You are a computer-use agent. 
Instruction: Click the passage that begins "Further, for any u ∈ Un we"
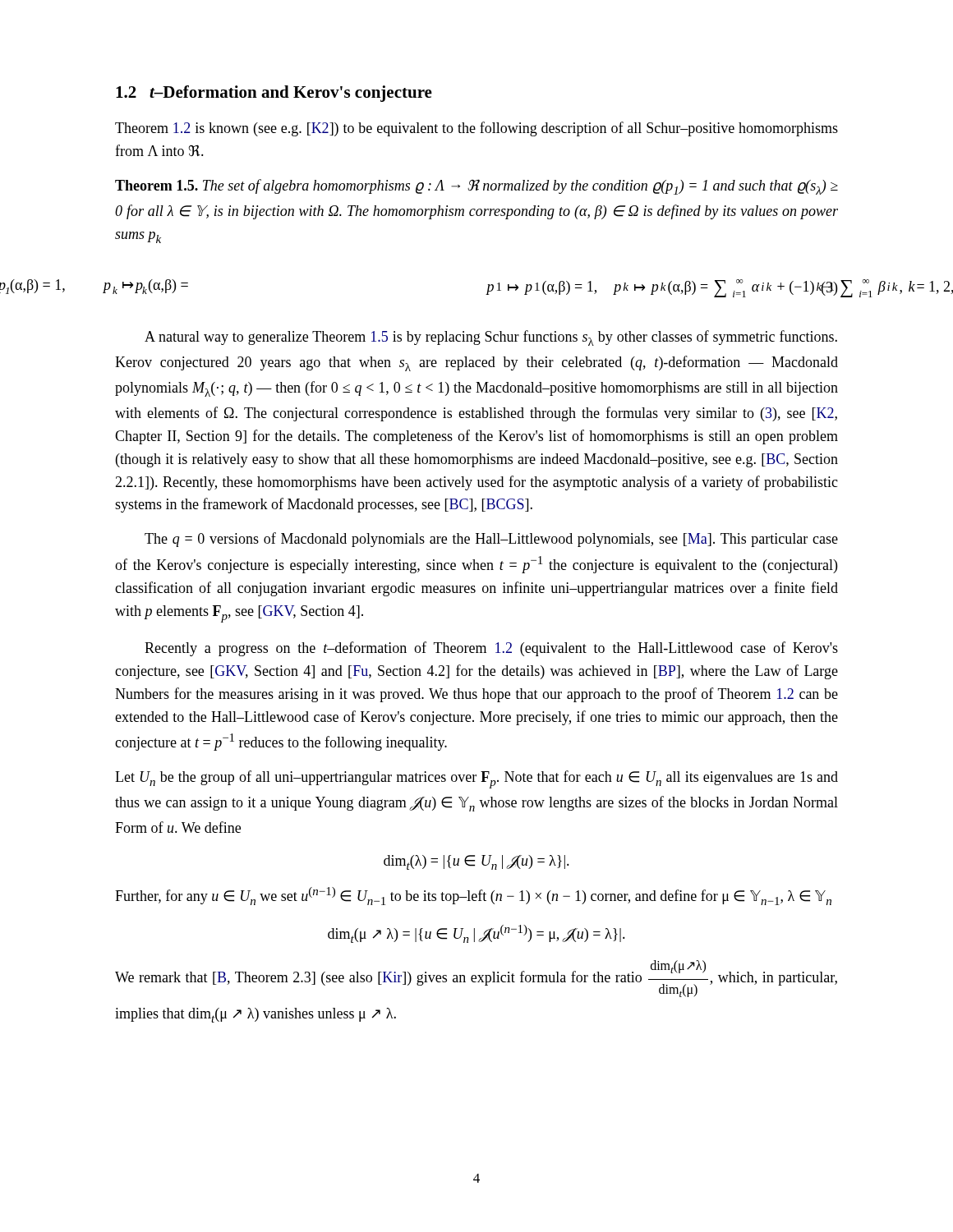pyautogui.click(x=473, y=896)
